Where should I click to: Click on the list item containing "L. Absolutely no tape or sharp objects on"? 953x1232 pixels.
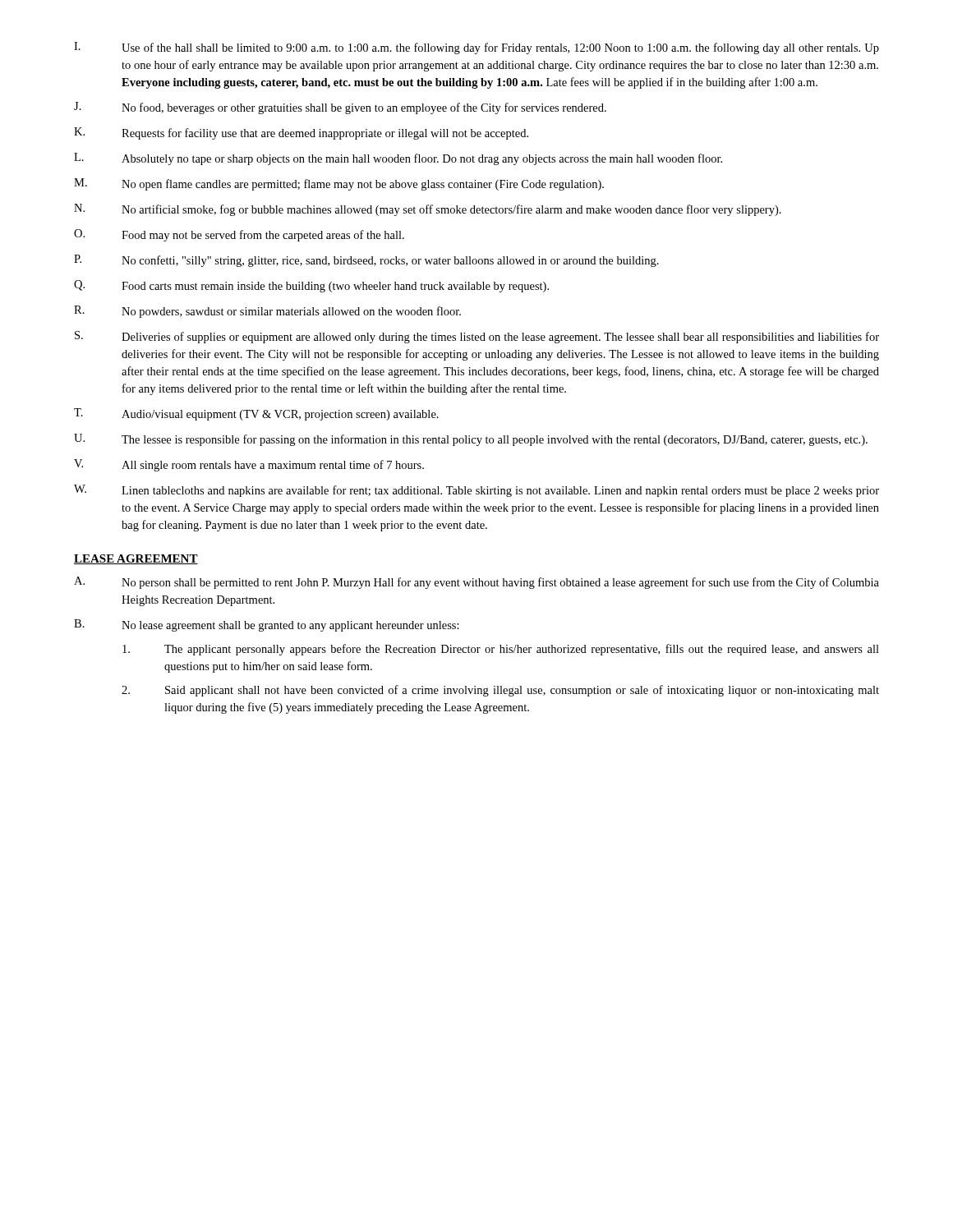coord(476,159)
